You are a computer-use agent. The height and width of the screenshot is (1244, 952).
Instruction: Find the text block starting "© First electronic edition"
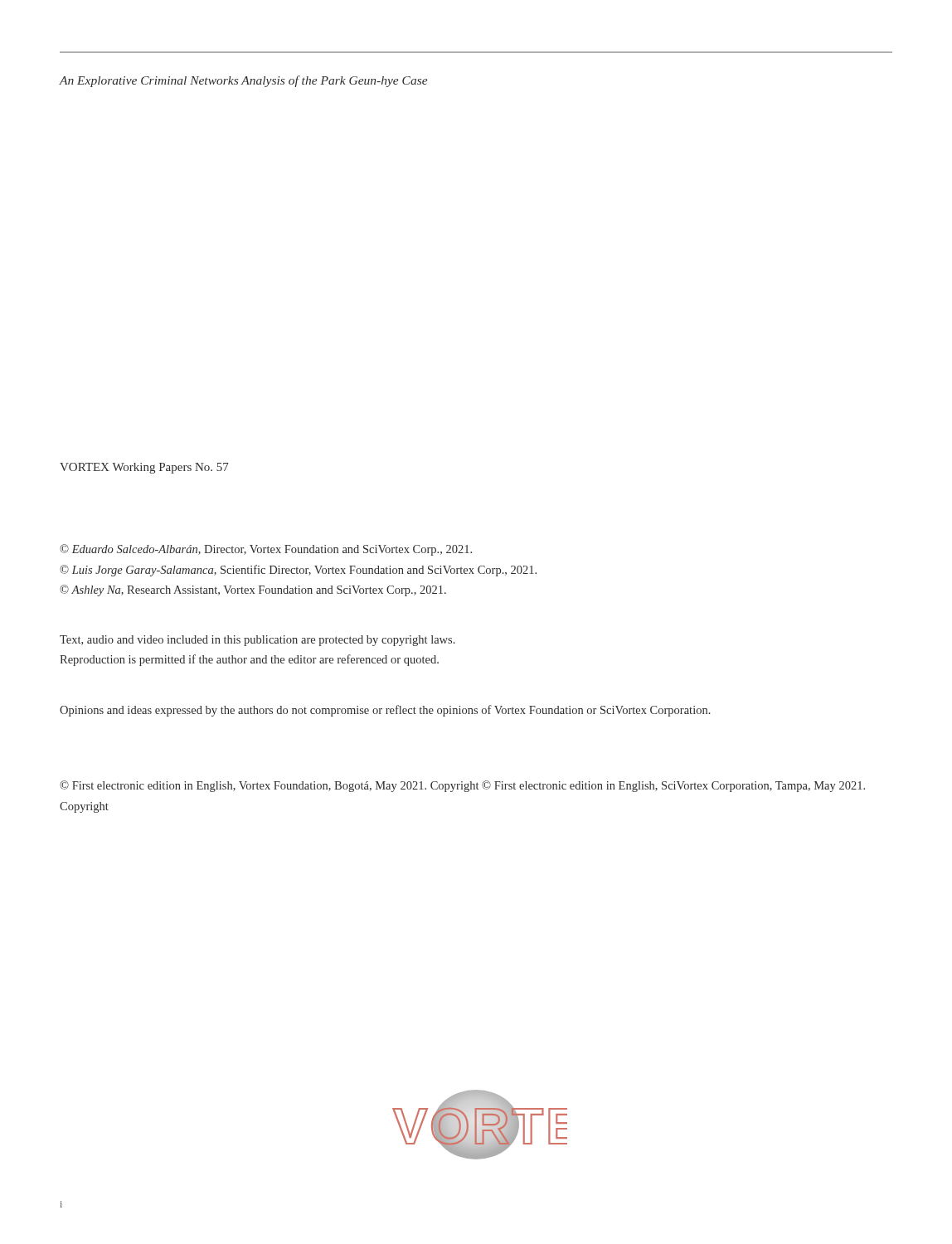(463, 796)
